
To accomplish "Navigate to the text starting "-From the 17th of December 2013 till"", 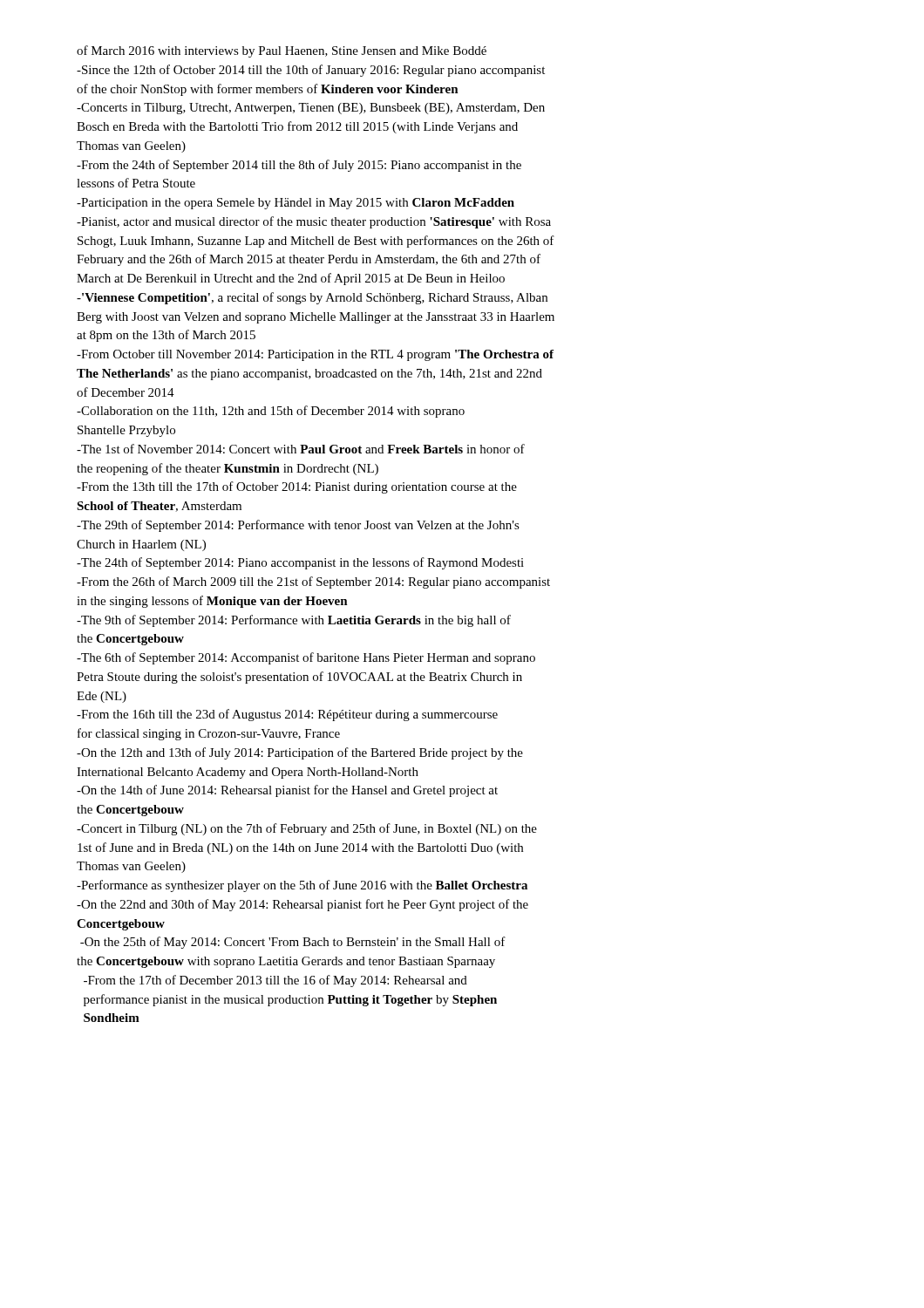I will (287, 999).
